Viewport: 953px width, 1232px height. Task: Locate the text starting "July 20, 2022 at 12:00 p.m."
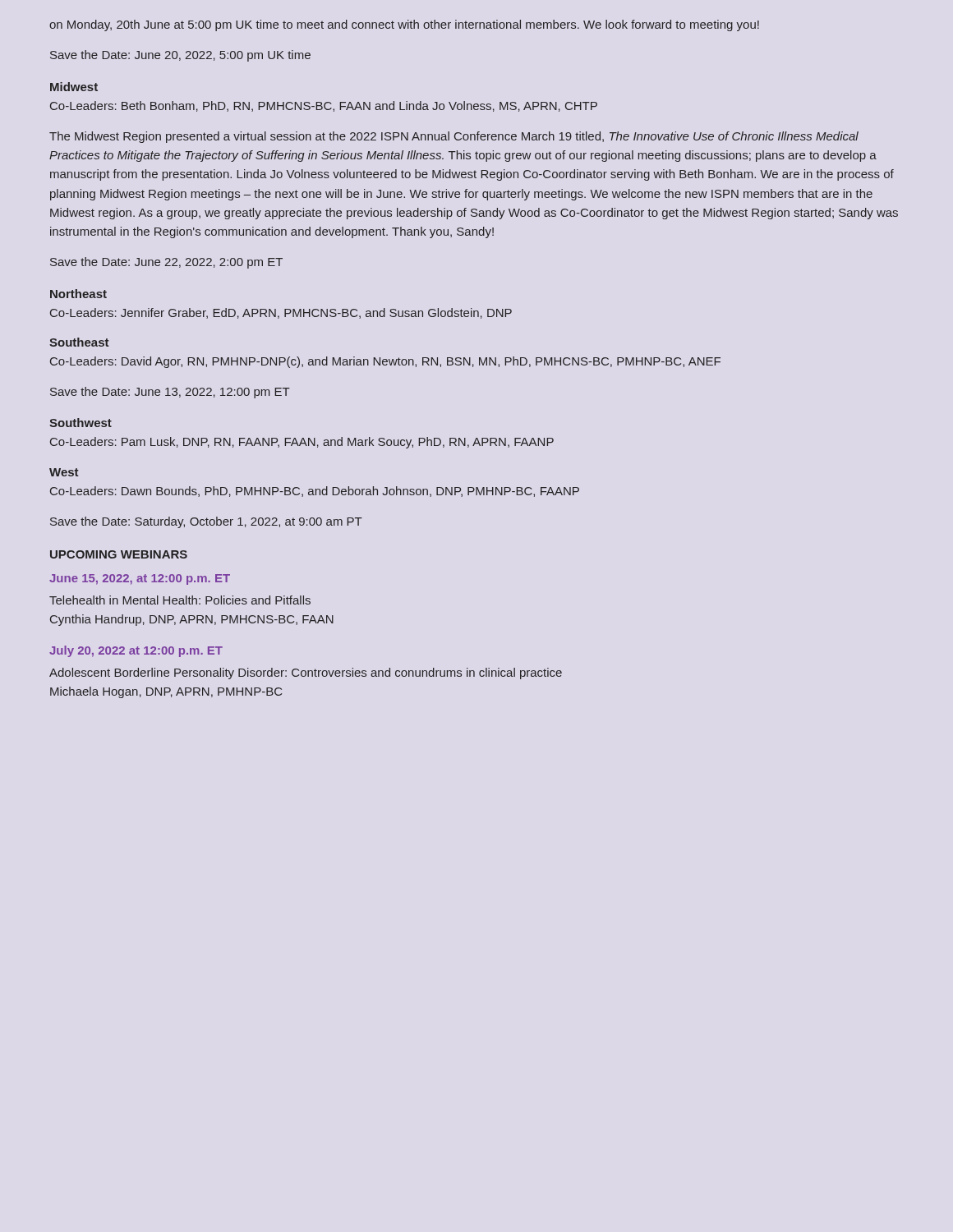click(x=136, y=650)
